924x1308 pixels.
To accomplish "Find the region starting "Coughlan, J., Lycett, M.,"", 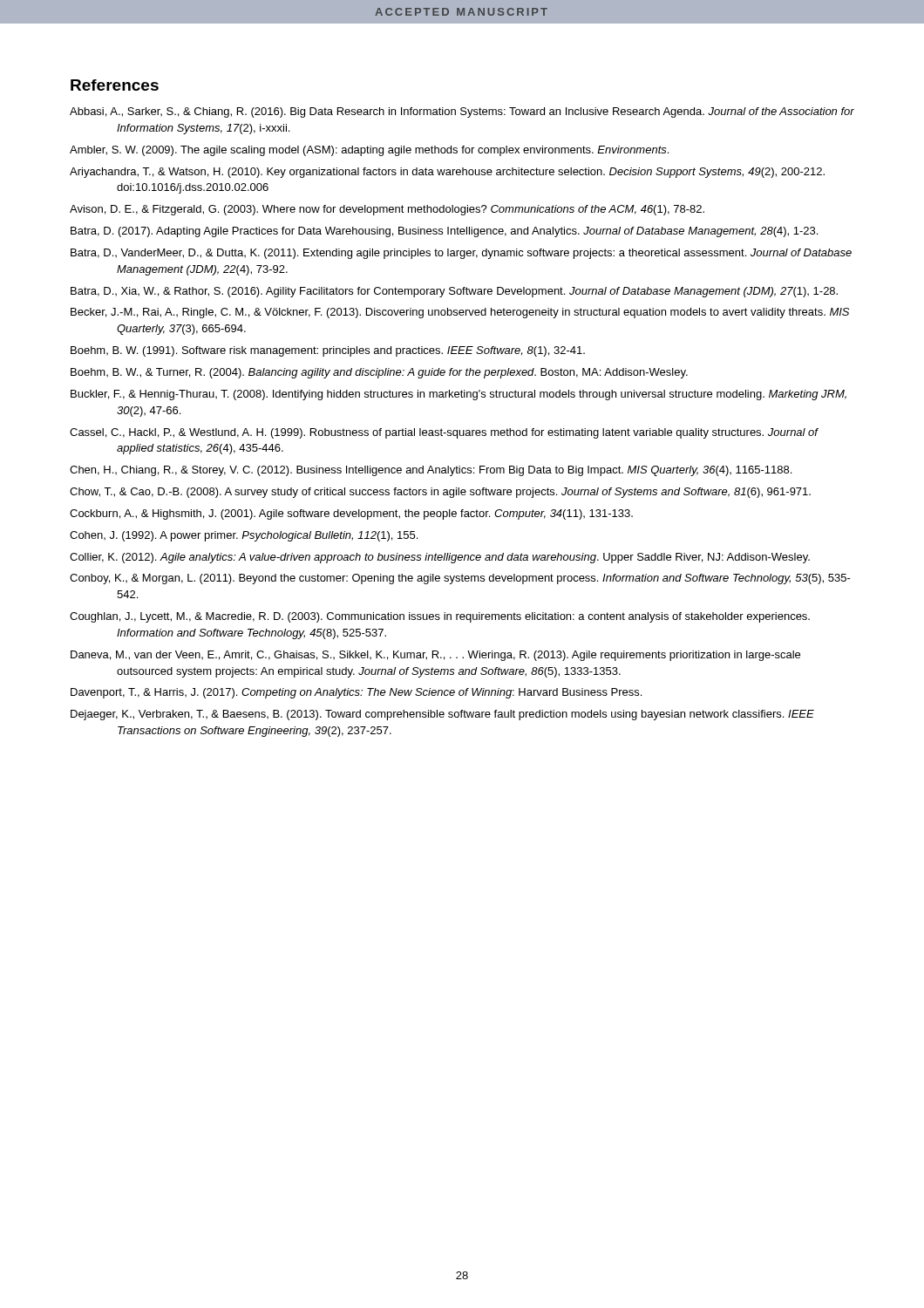I will point(440,624).
